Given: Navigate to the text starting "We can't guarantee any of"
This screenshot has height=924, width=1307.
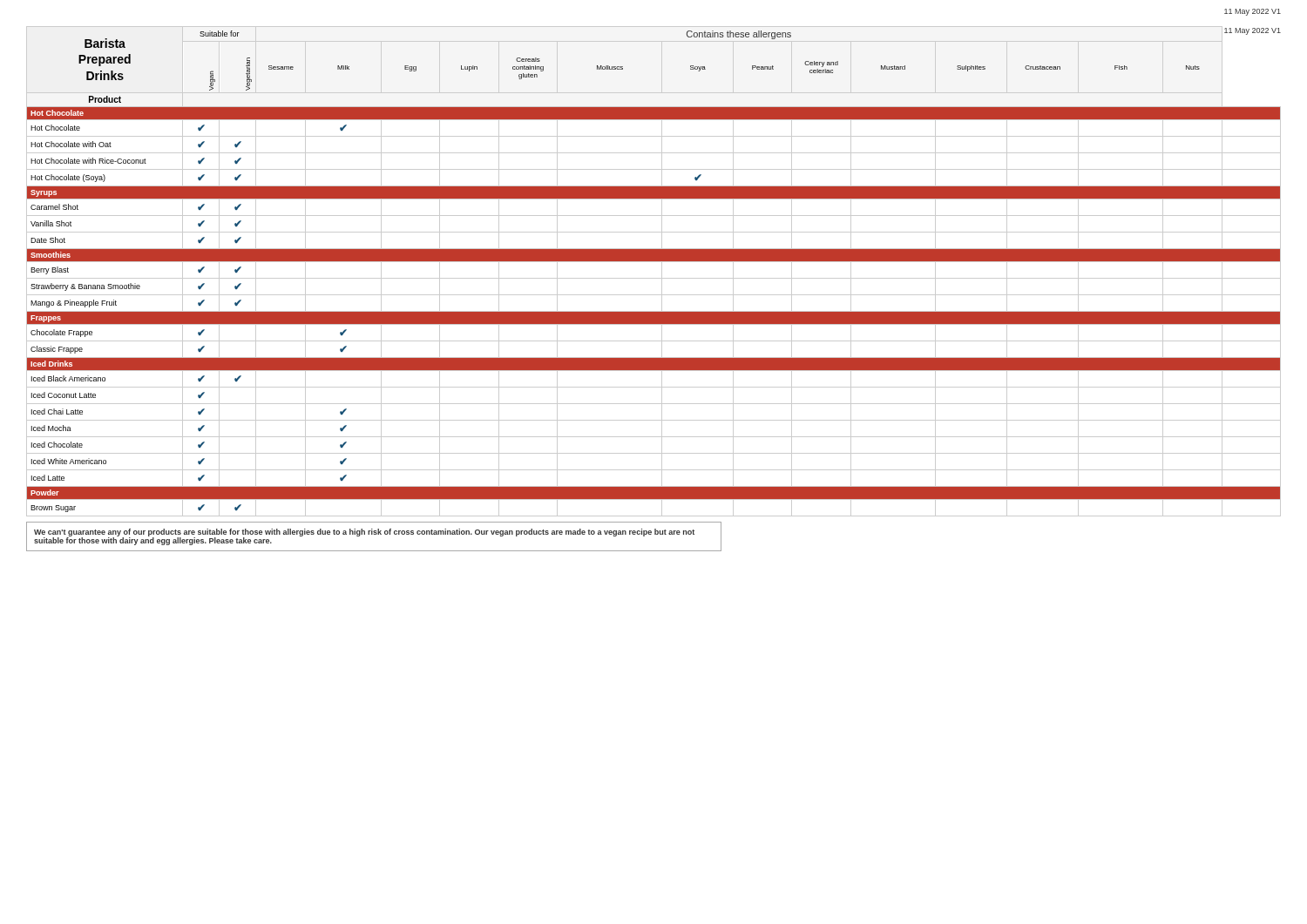Looking at the screenshot, I should (364, 536).
